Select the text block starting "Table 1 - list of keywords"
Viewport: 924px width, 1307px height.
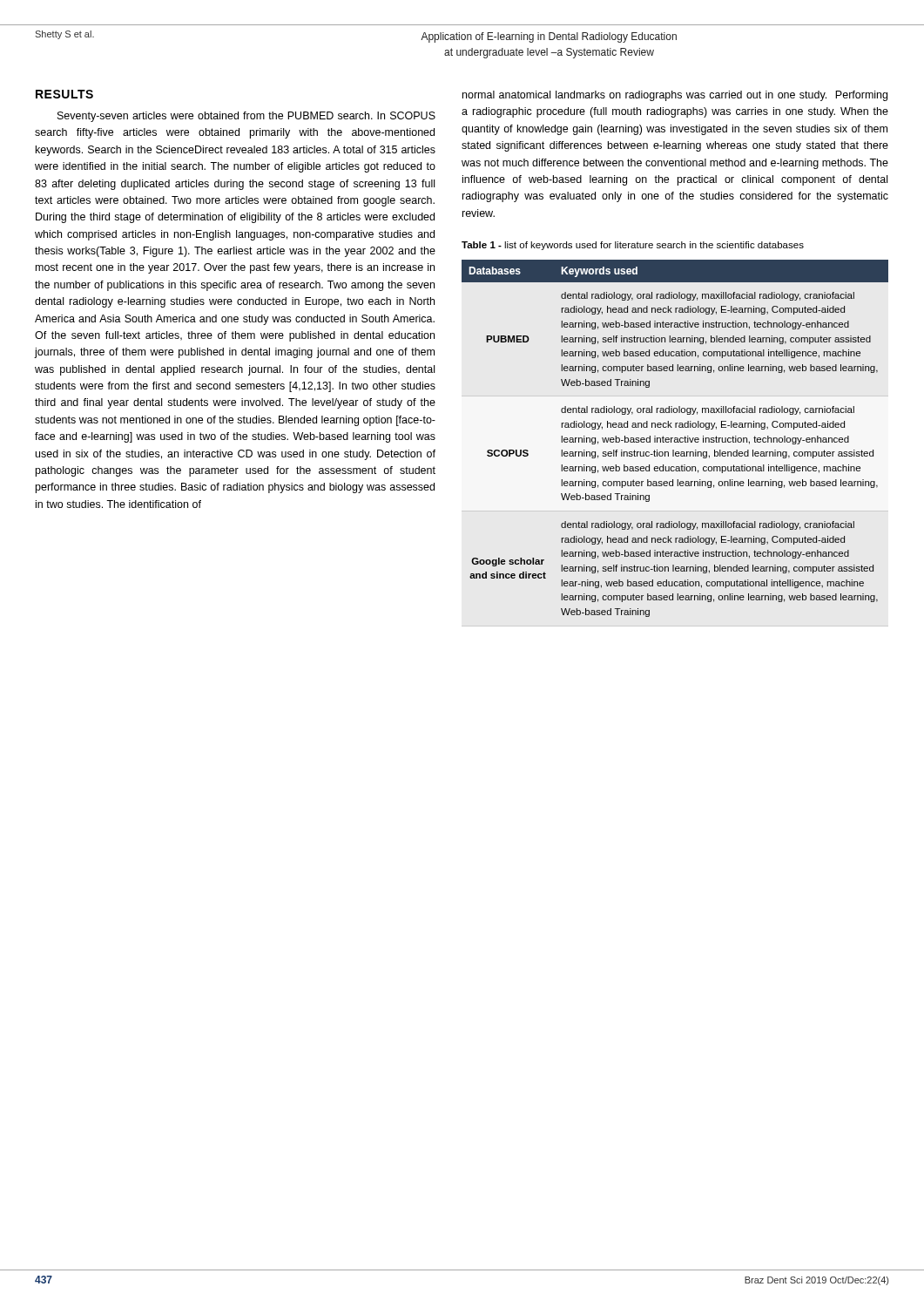pos(633,245)
